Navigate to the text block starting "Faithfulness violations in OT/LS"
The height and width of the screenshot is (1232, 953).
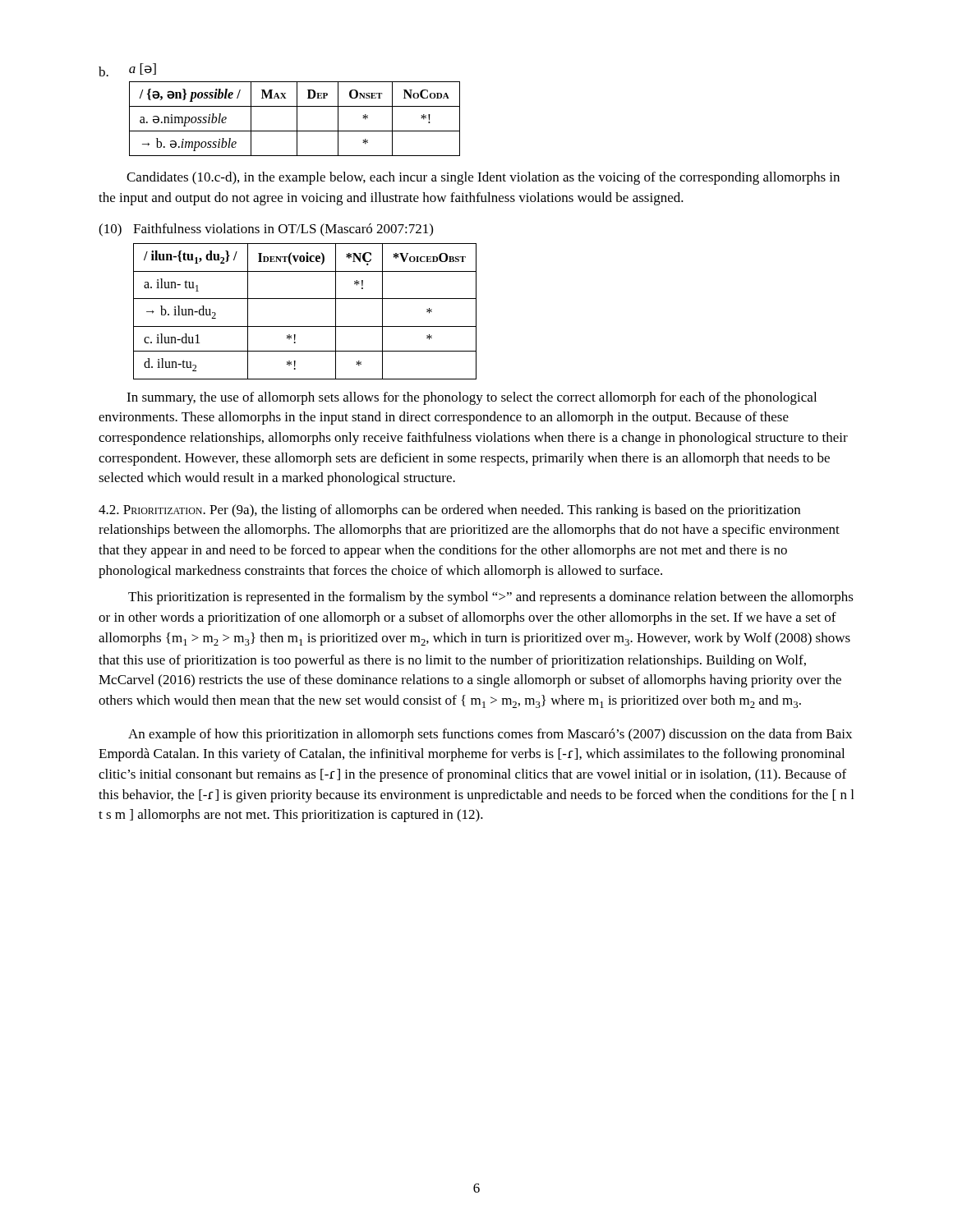coord(283,229)
